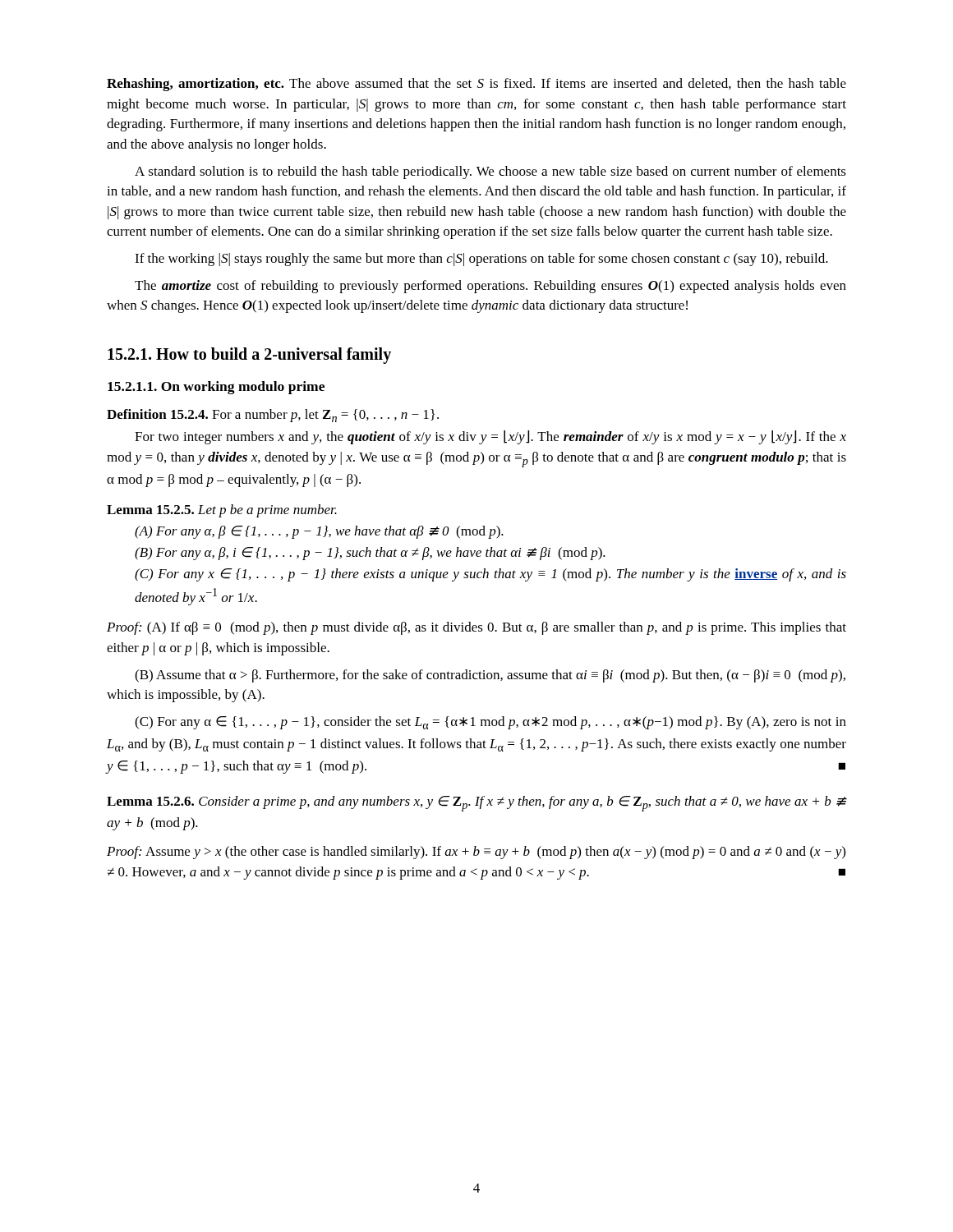Select the passage starting "Definition 15.2.4. For a"
The height and width of the screenshot is (1232, 953).
[x=476, y=448]
